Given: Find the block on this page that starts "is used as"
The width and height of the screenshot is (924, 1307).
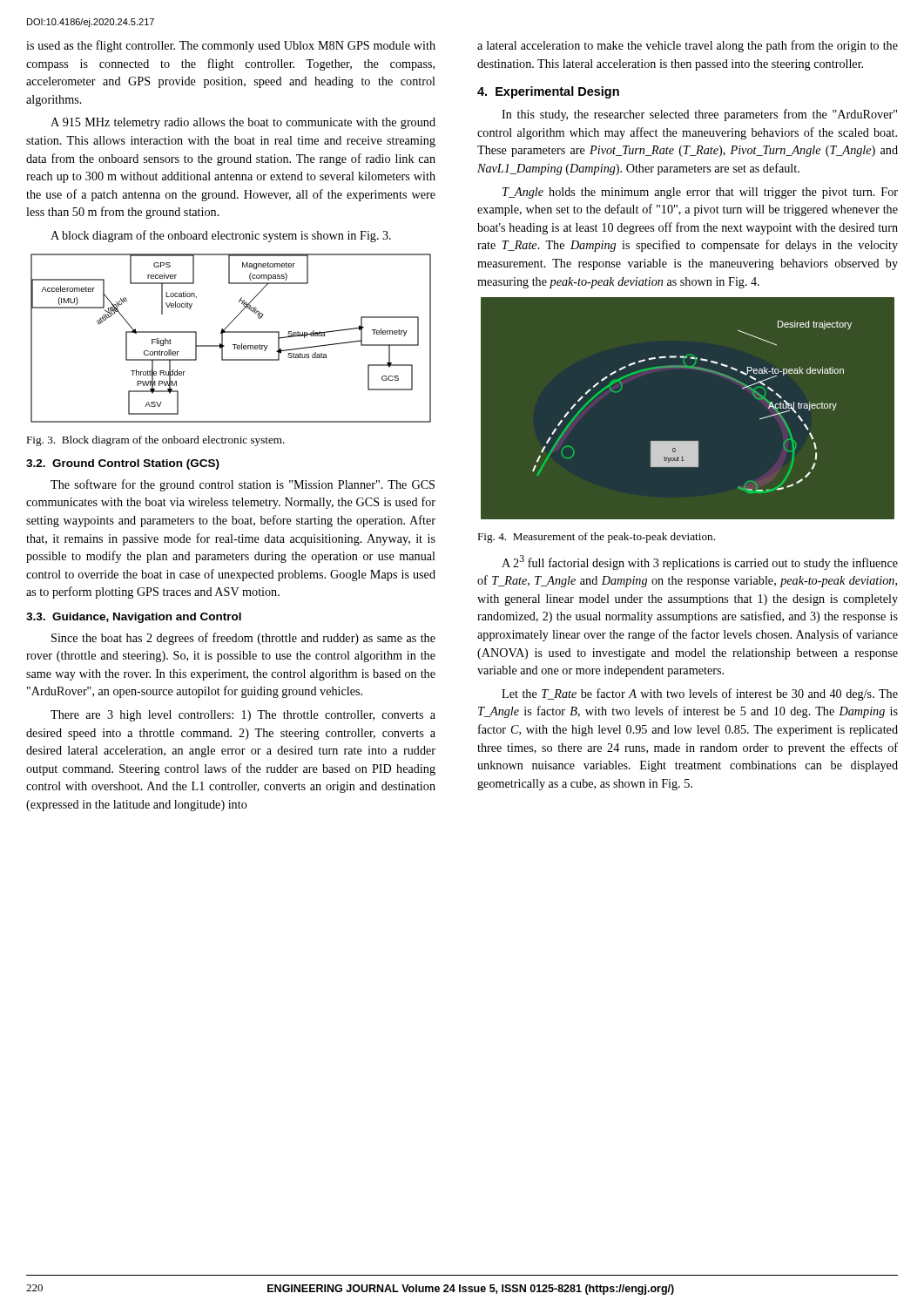Looking at the screenshot, I should [x=231, y=141].
